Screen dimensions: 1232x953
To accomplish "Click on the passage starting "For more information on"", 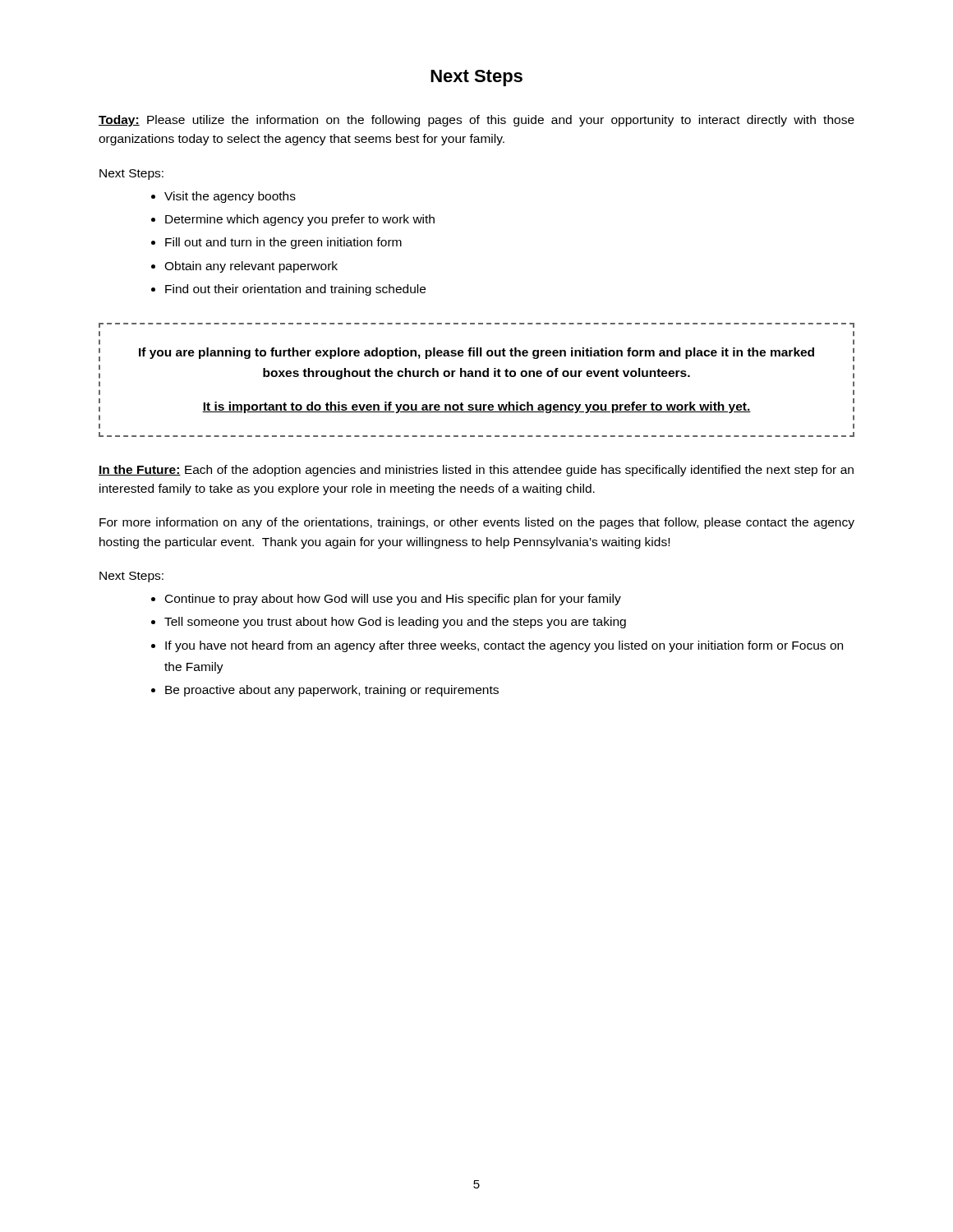I will (x=476, y=532).
